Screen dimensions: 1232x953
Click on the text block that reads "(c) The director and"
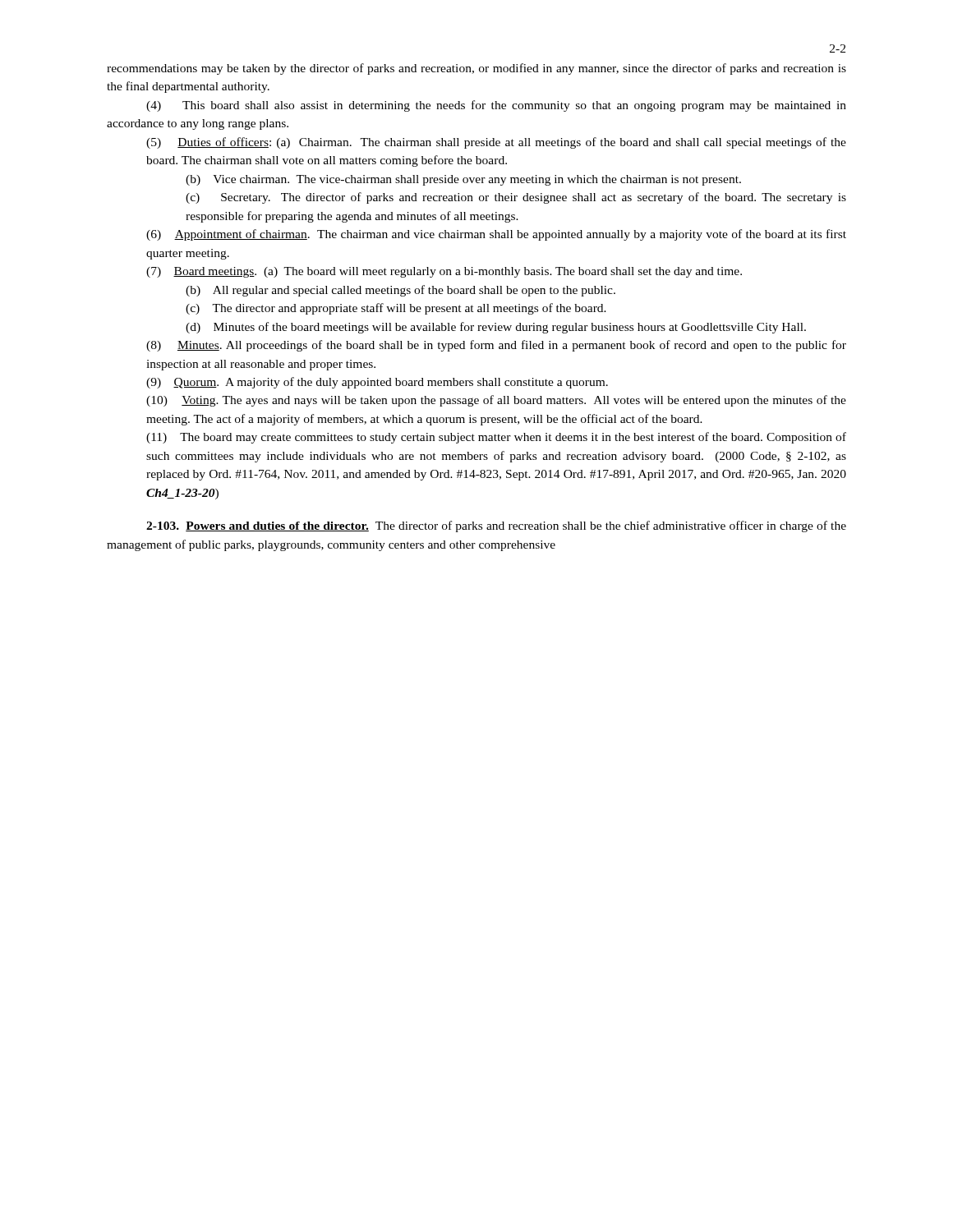pyautogui.click(x=516, y=308)
